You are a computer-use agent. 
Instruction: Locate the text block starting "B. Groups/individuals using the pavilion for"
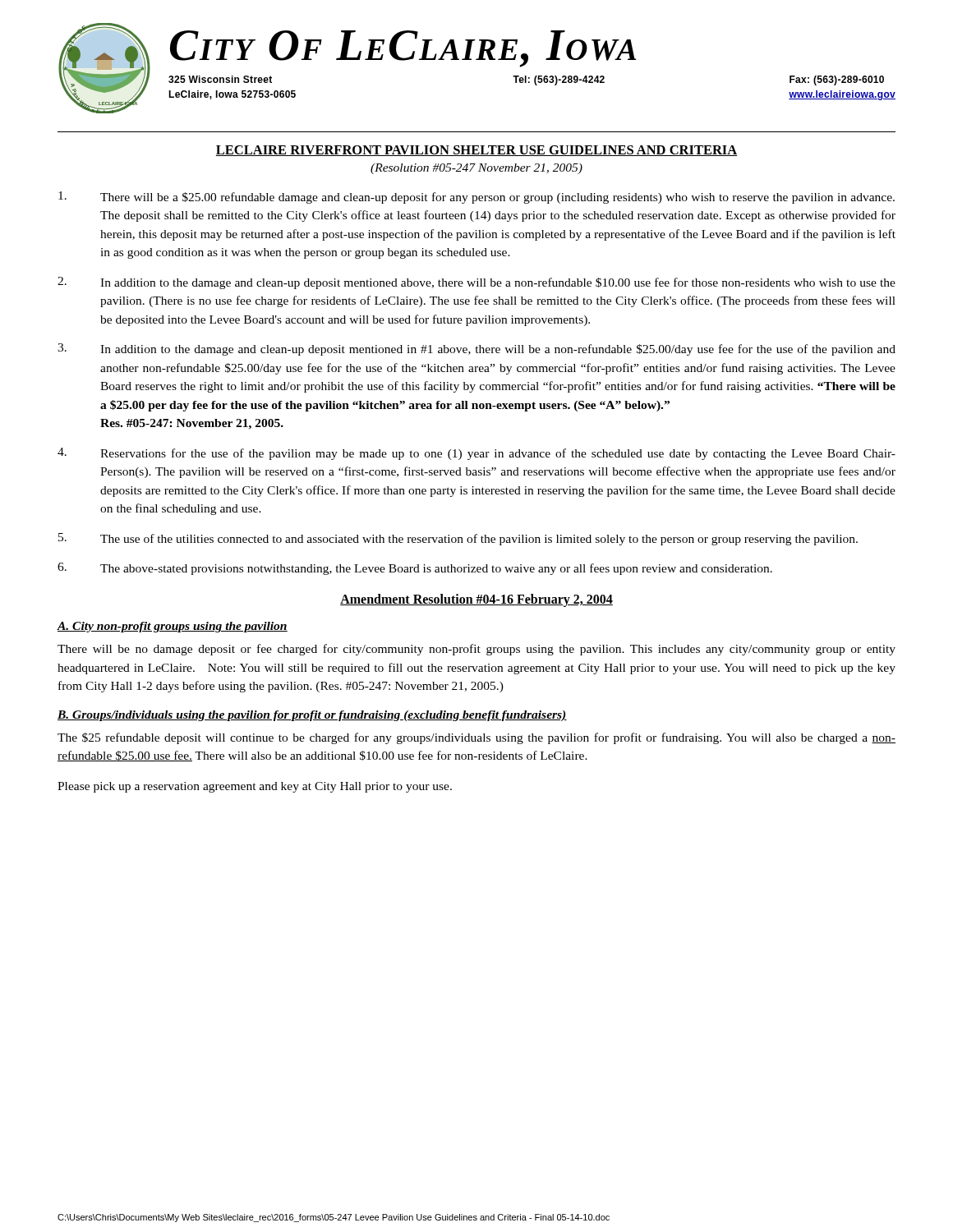312,714
